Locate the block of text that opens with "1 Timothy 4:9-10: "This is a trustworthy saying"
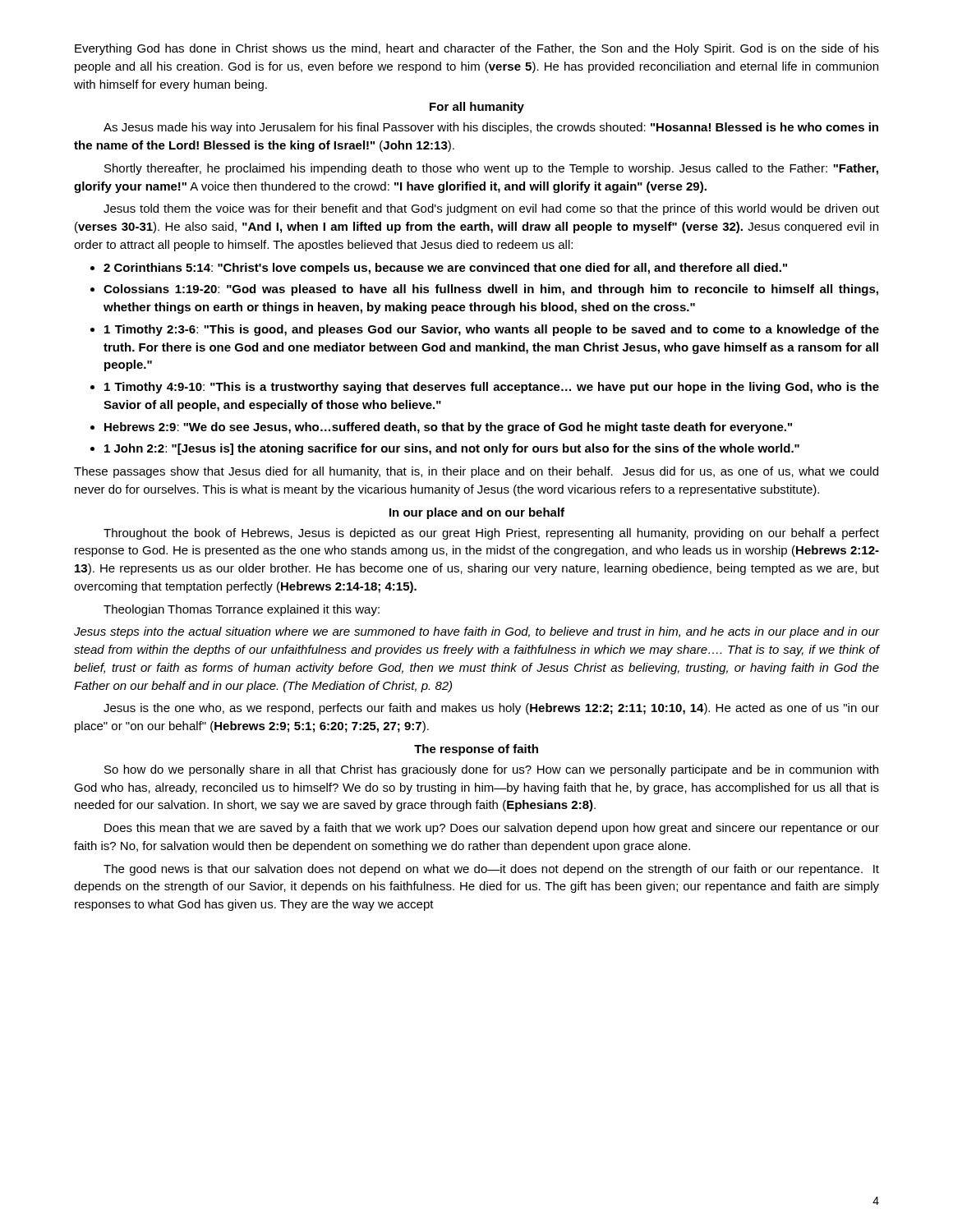 (491, 395)
